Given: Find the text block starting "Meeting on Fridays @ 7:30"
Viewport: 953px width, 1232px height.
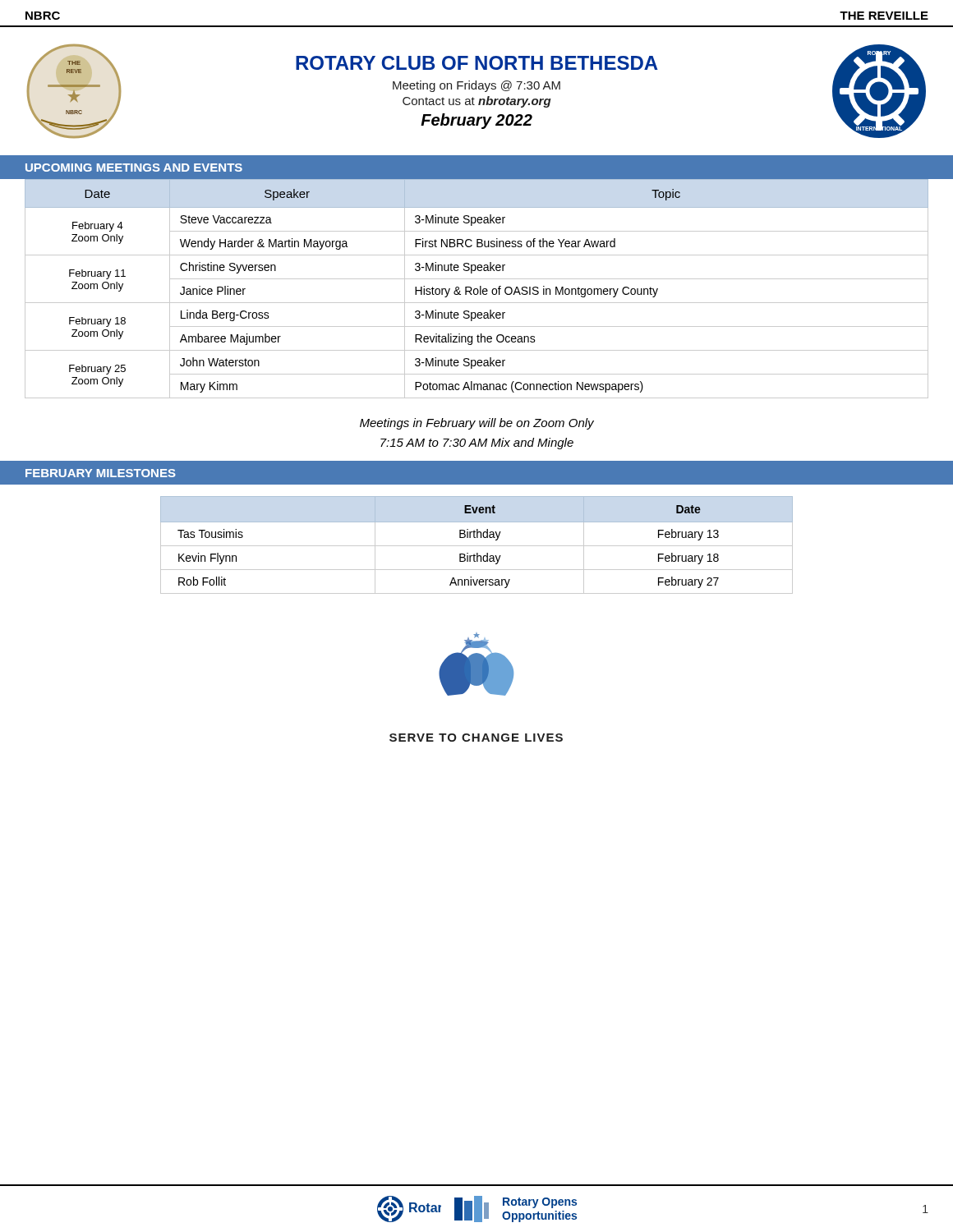Looking at the screenshot, I should [476, 103].
